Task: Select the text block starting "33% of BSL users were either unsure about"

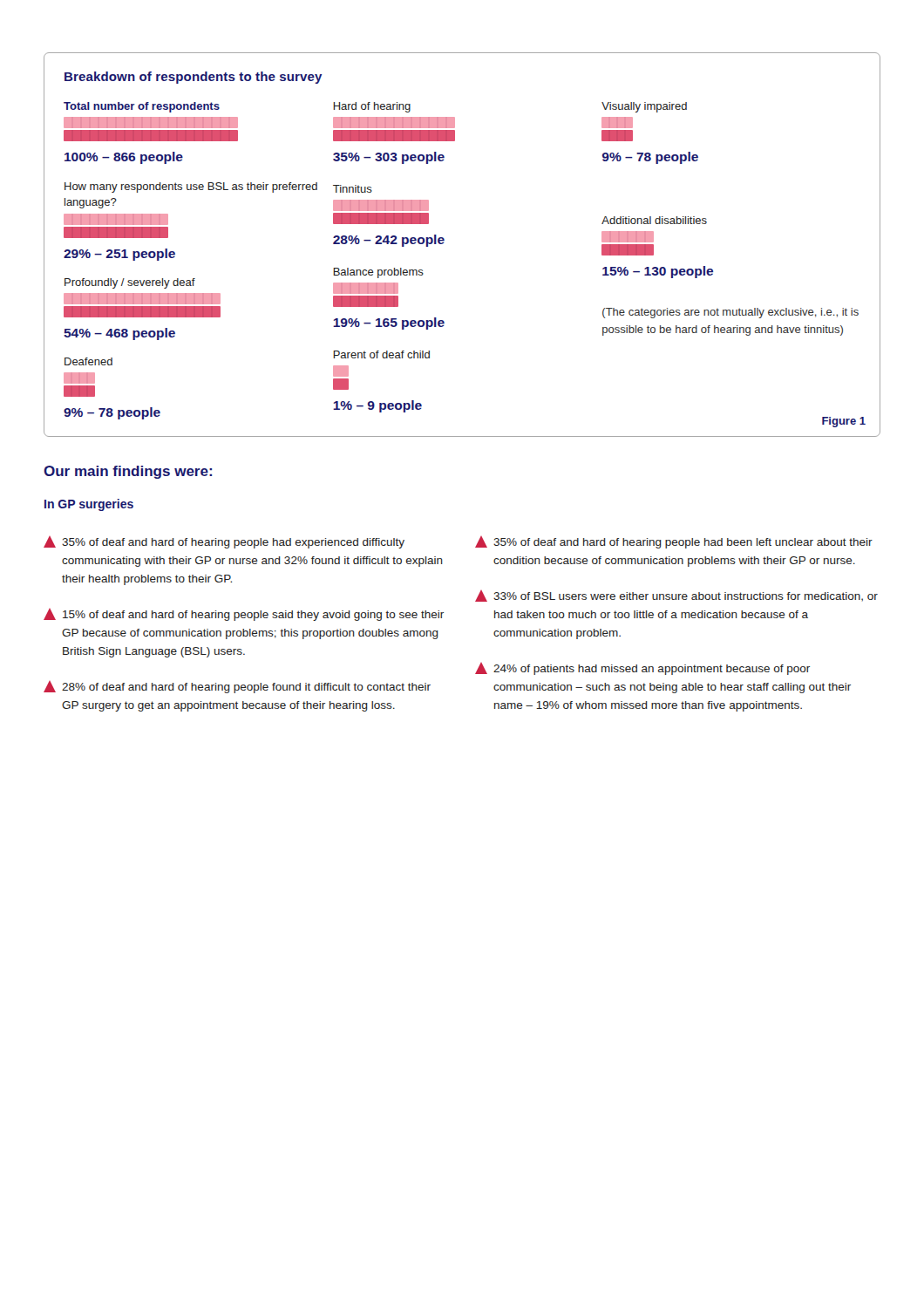Action: (678, 615)
